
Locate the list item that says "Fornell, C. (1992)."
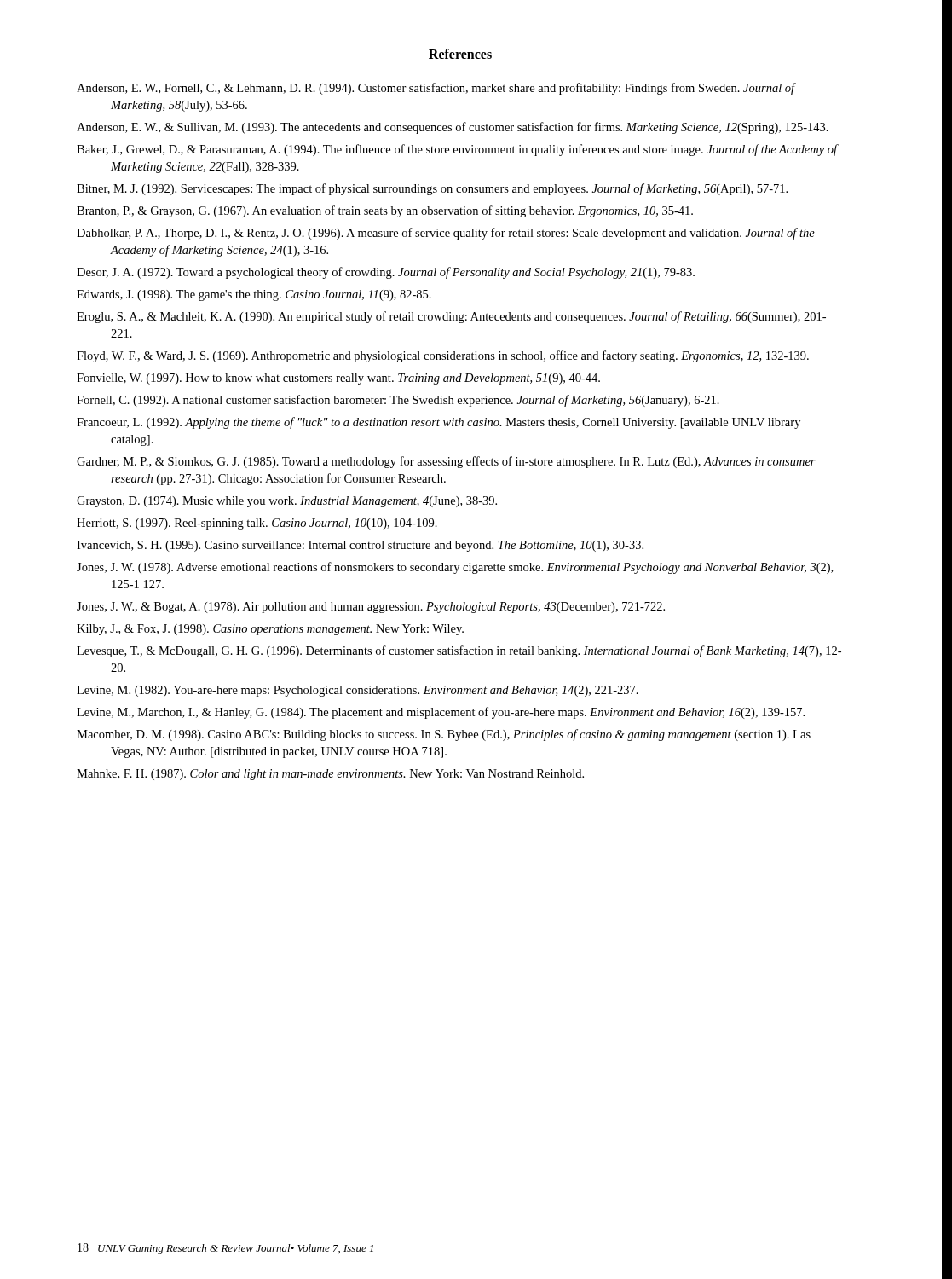(x=398, y=400)
